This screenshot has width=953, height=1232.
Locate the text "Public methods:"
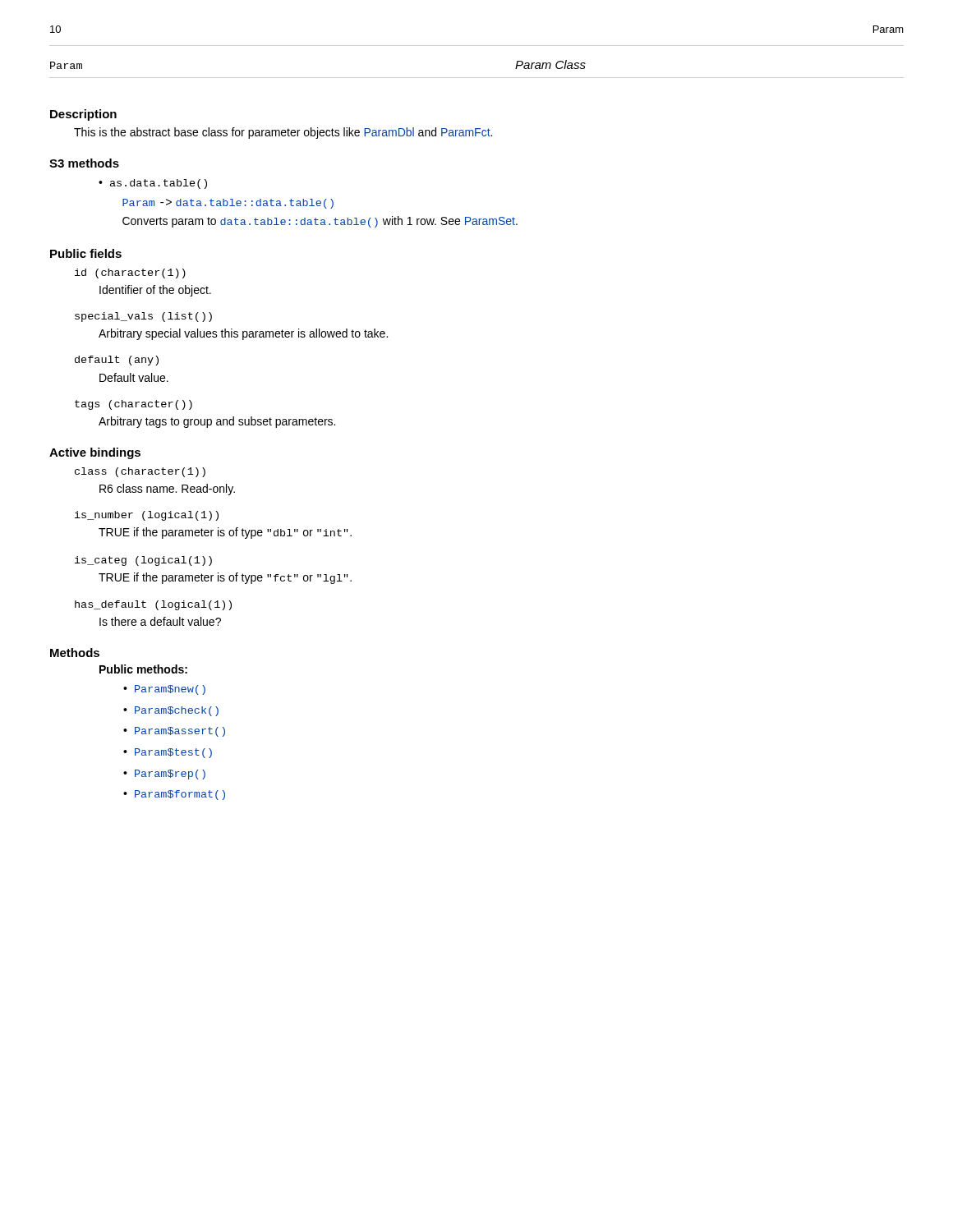(x=143, y=670)
